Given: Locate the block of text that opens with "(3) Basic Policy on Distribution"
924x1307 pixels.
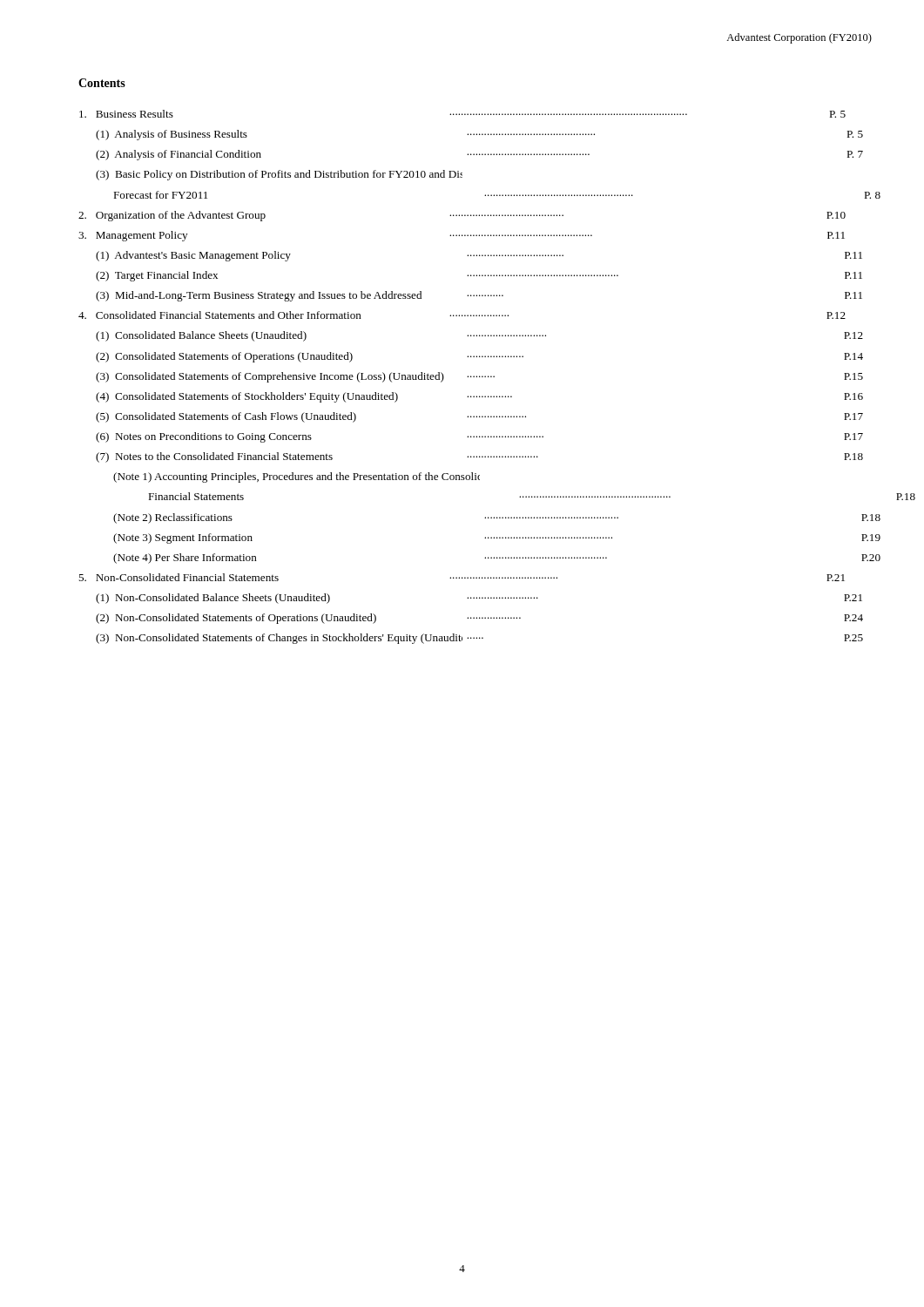Looking at the screenshot, I should [x=300, y=174].
